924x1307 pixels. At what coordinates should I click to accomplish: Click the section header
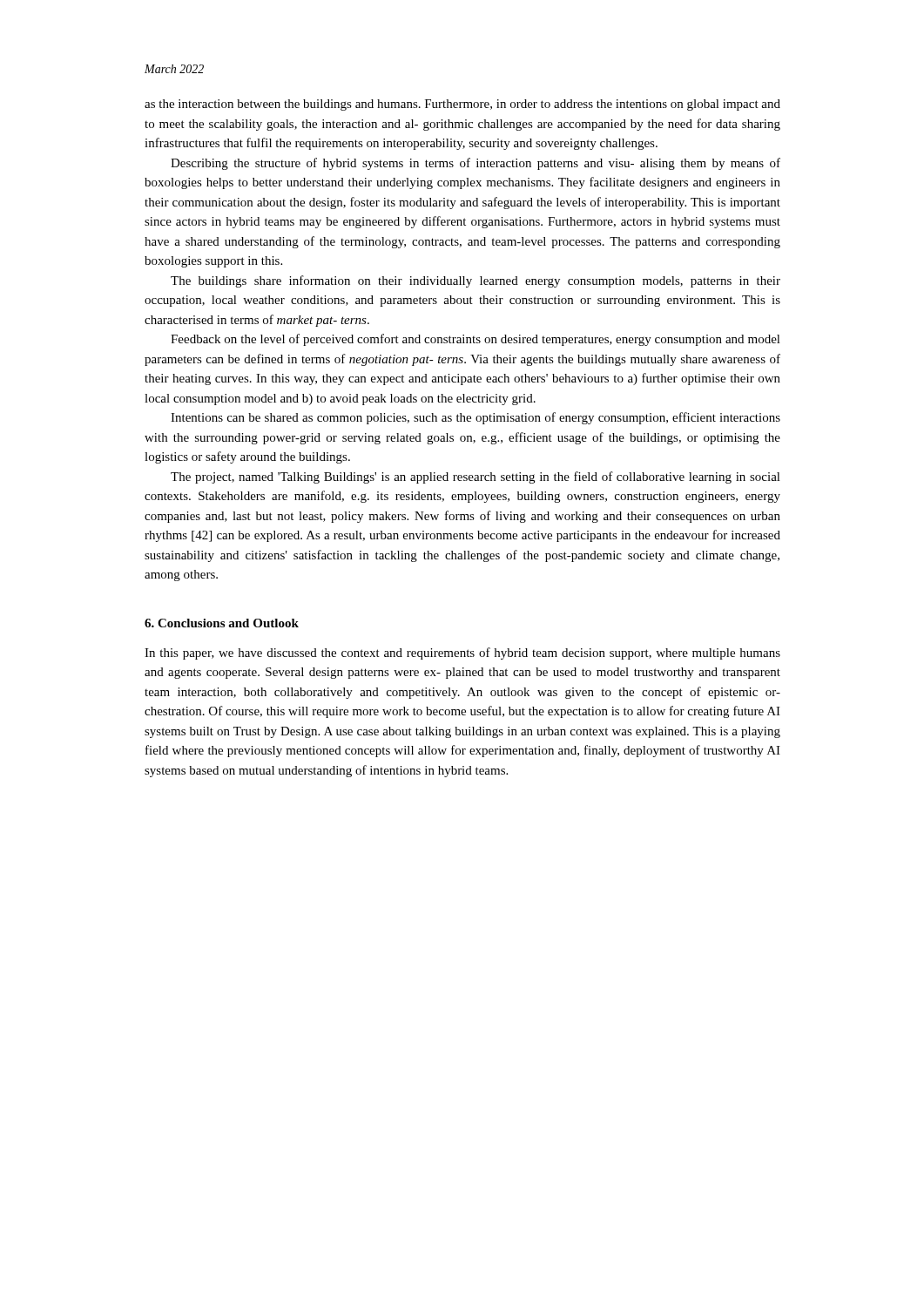tap(222, 623)
